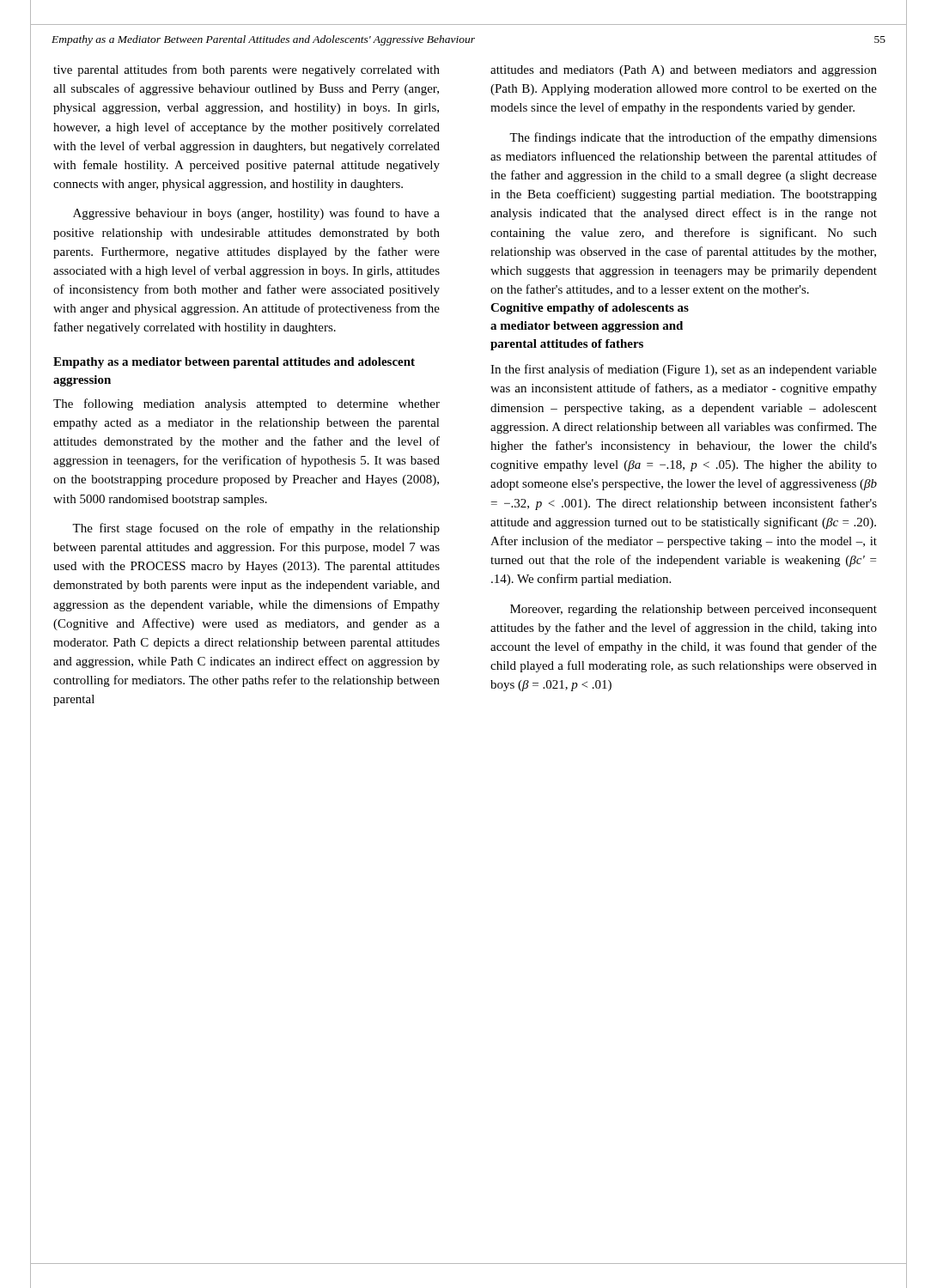The height and width of the screenshot is (1288, 937).
Task: Navigate to the text block starting "tive parental attitudes from both parents"
Action: click(x=246, y=127)
